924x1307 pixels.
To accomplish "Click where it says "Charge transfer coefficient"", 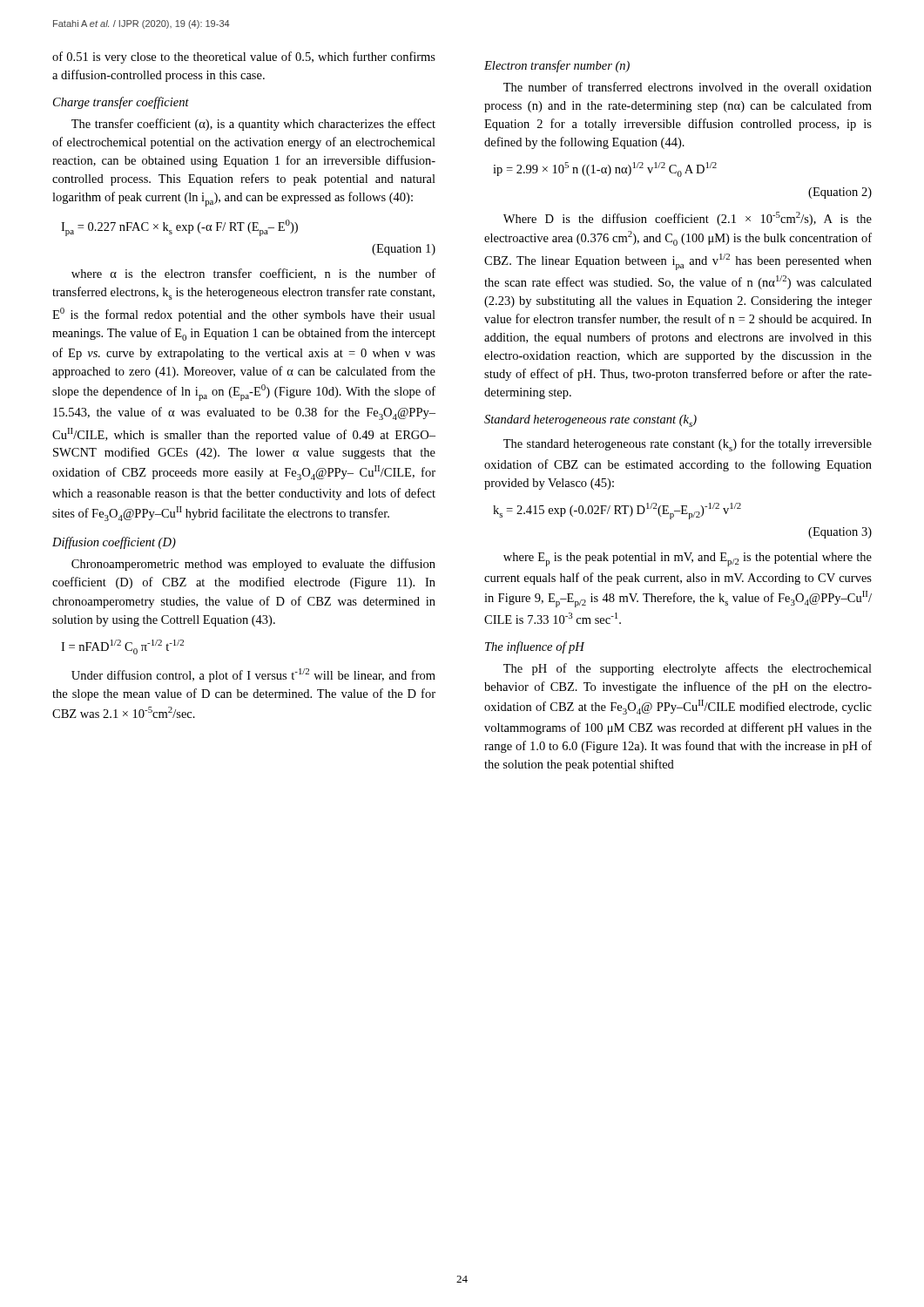I will click(x=120, y=102).
